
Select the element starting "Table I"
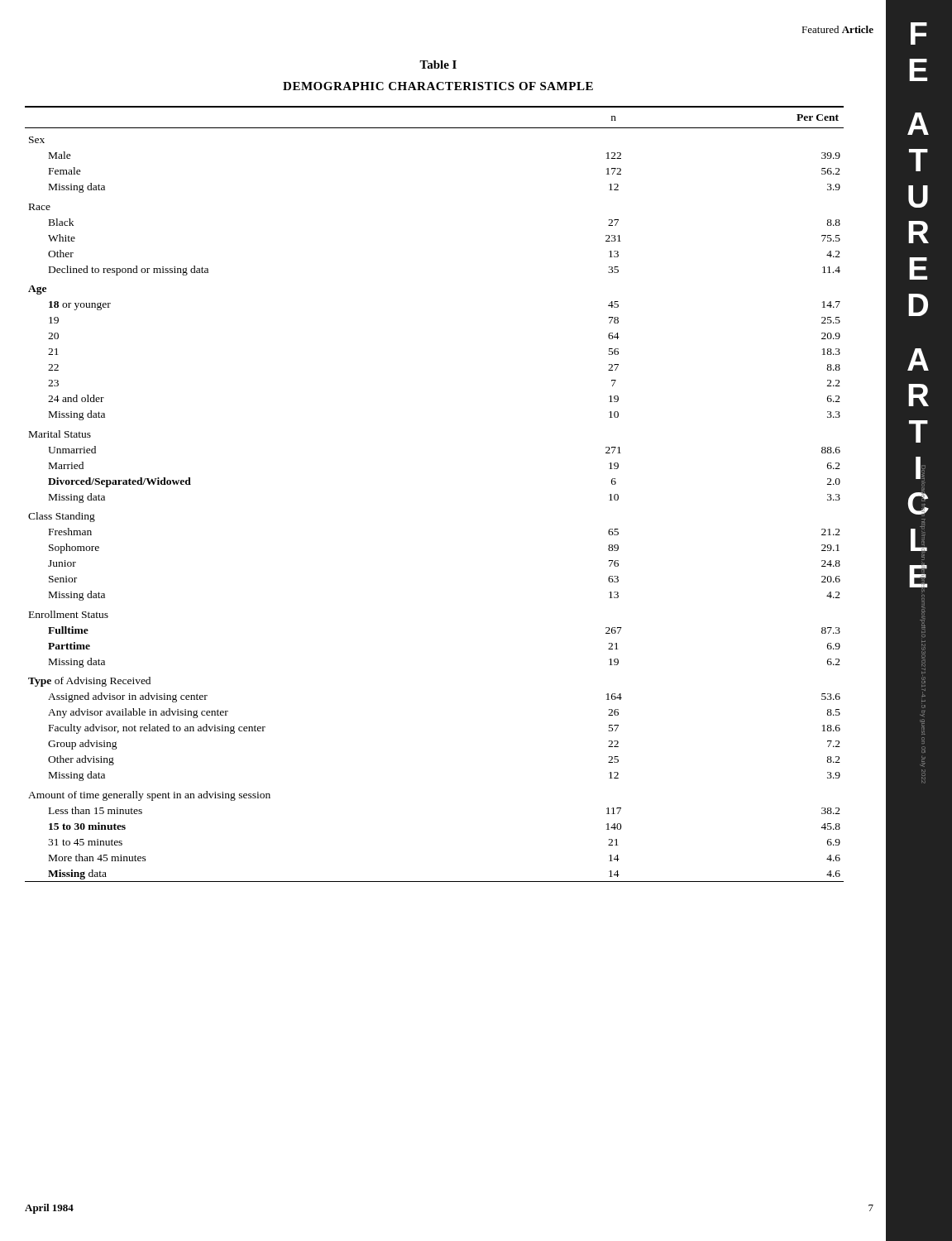[x=438, y=65]
